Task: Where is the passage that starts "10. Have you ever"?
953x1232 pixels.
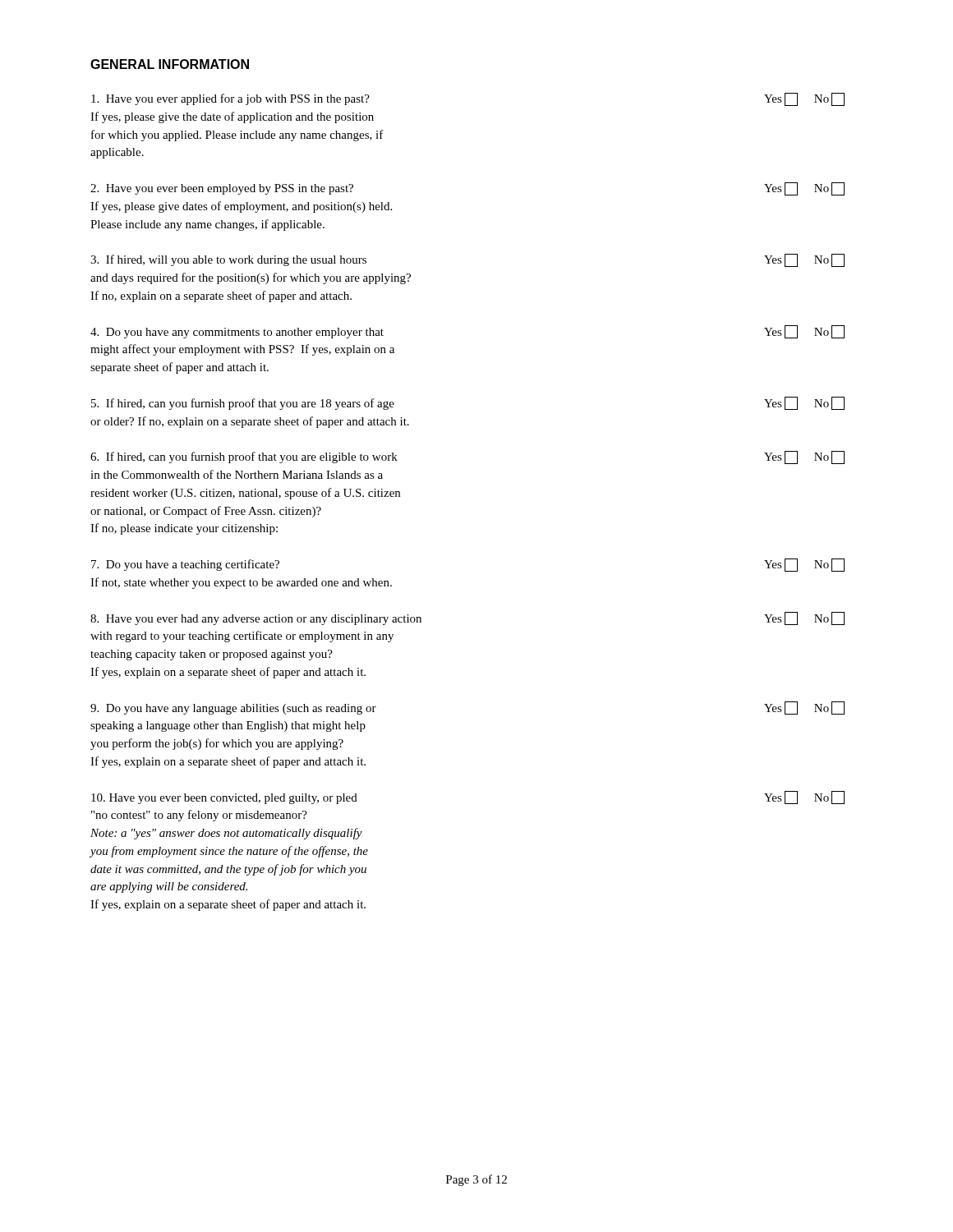Action: click(221, 798)
